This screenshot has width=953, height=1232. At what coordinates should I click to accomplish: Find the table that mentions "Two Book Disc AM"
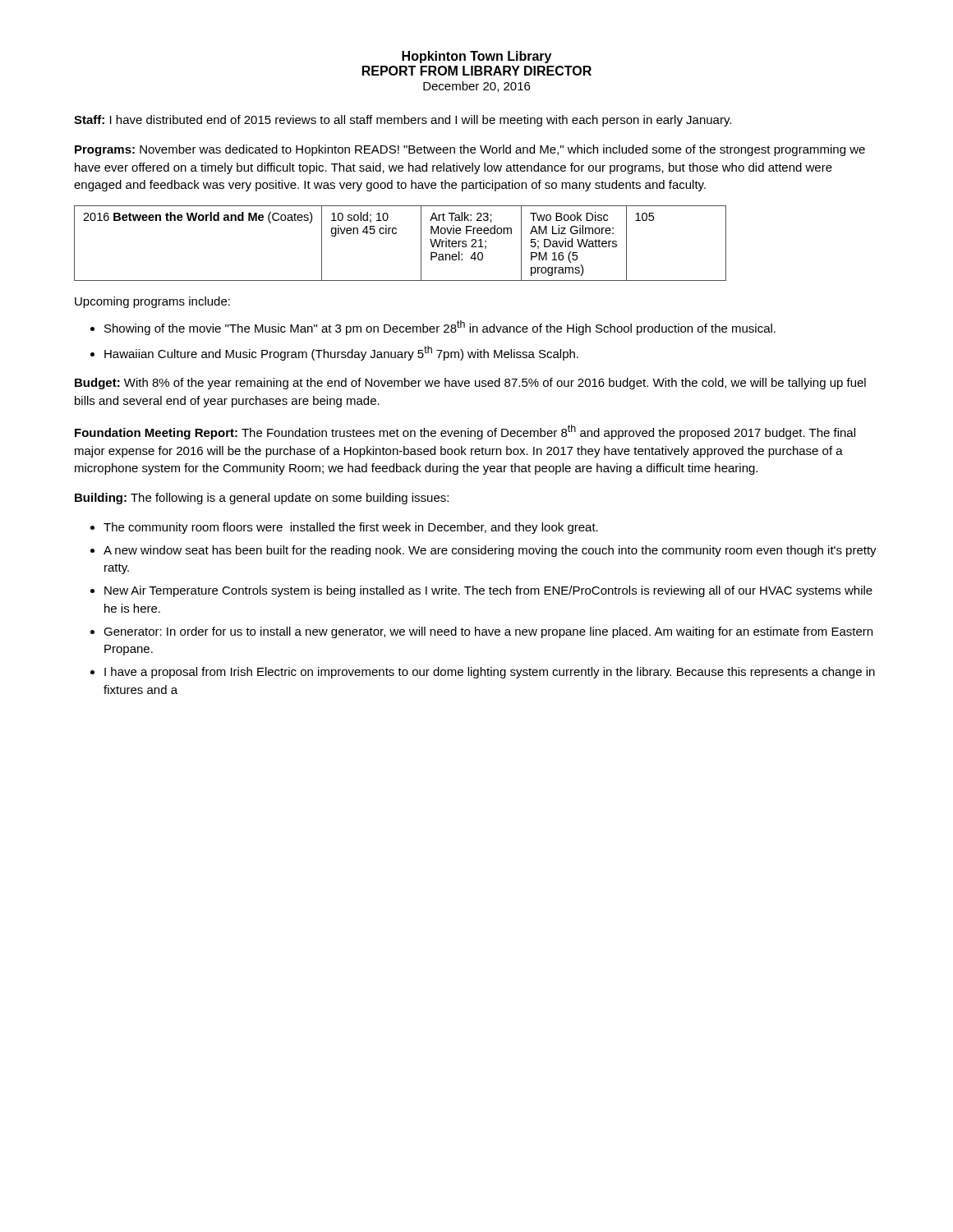pos(476,243)
